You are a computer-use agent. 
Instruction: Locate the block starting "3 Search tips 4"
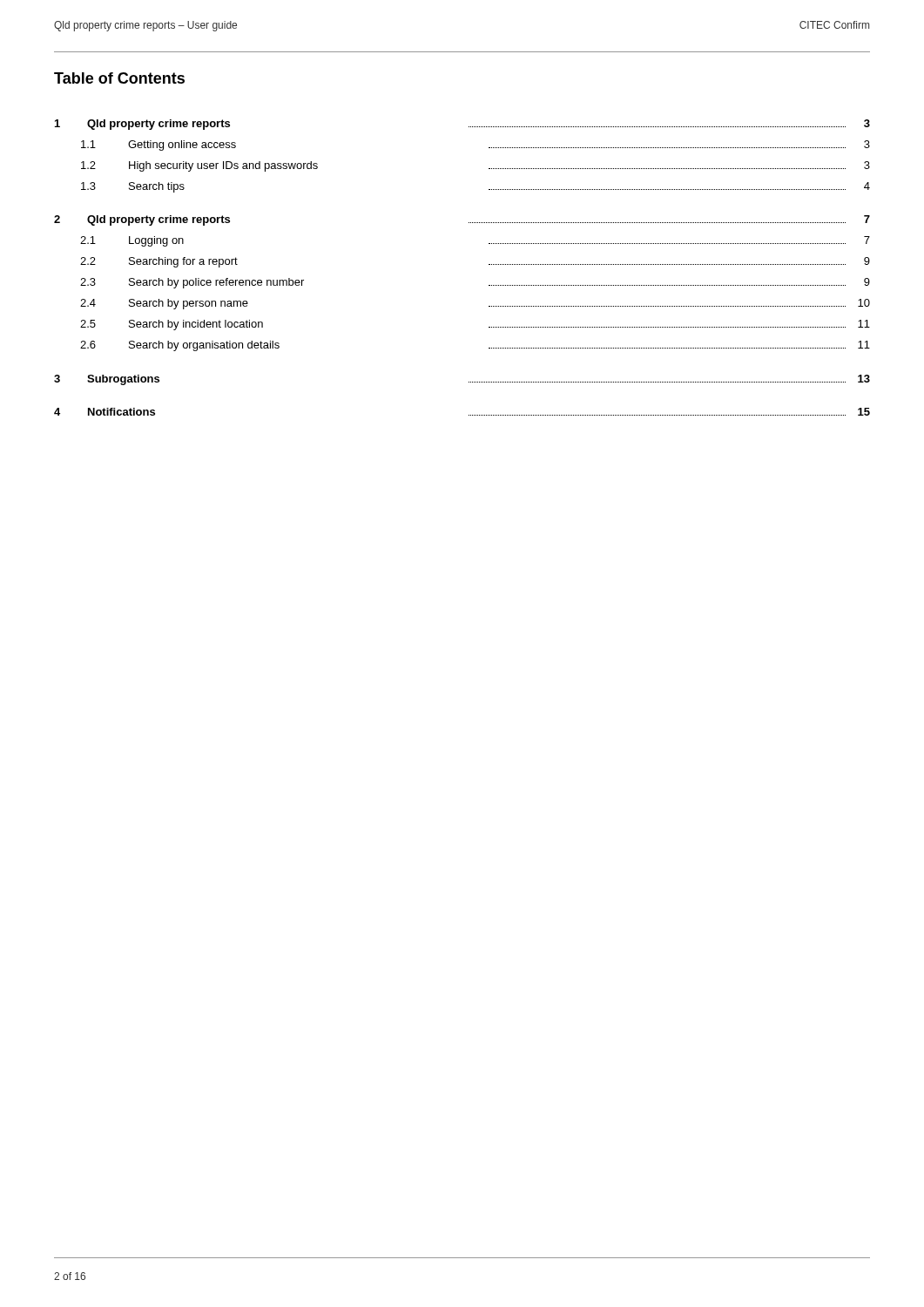(x=153, y=187)
